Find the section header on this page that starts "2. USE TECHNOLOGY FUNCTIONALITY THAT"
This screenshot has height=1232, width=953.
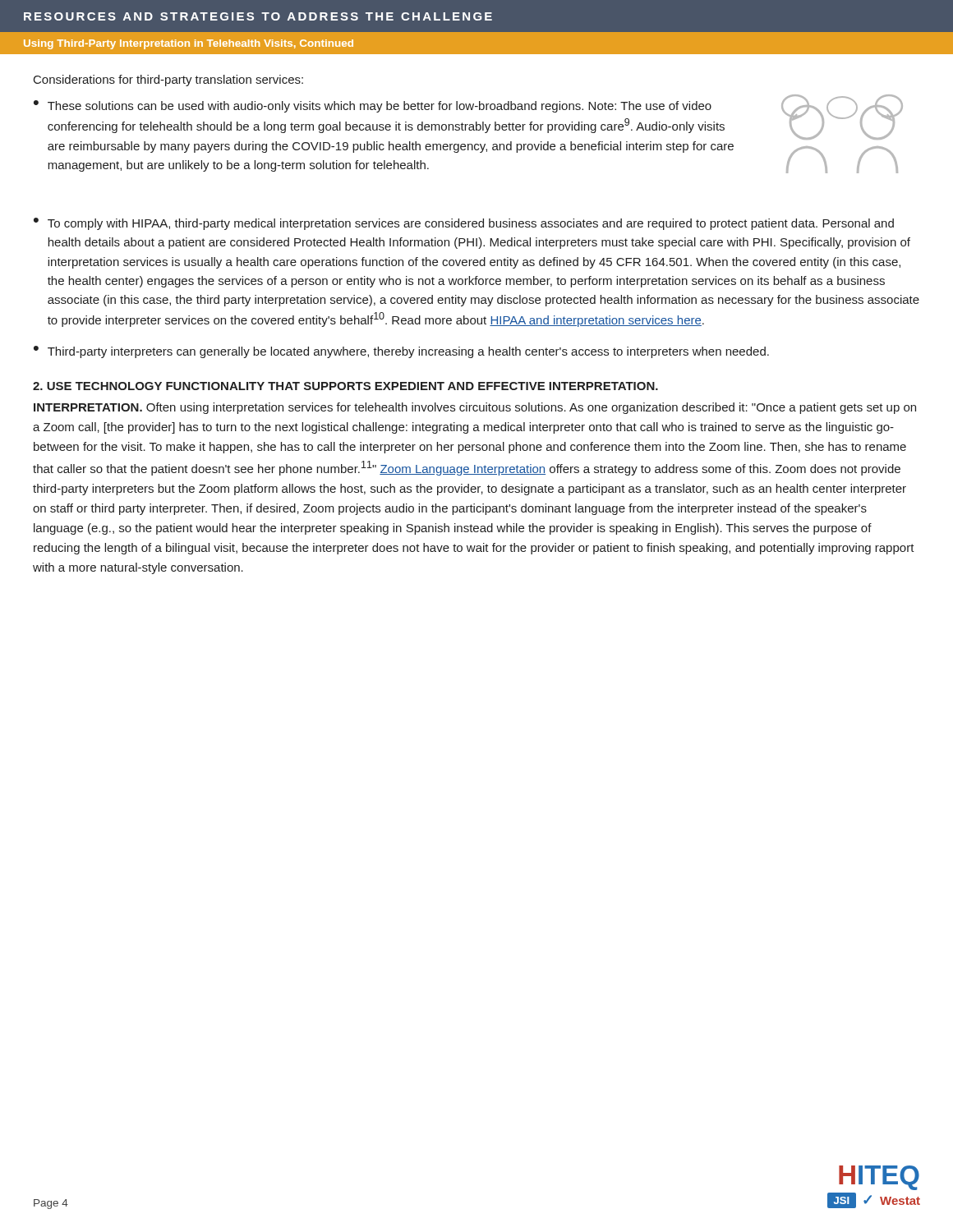(346, 385)
